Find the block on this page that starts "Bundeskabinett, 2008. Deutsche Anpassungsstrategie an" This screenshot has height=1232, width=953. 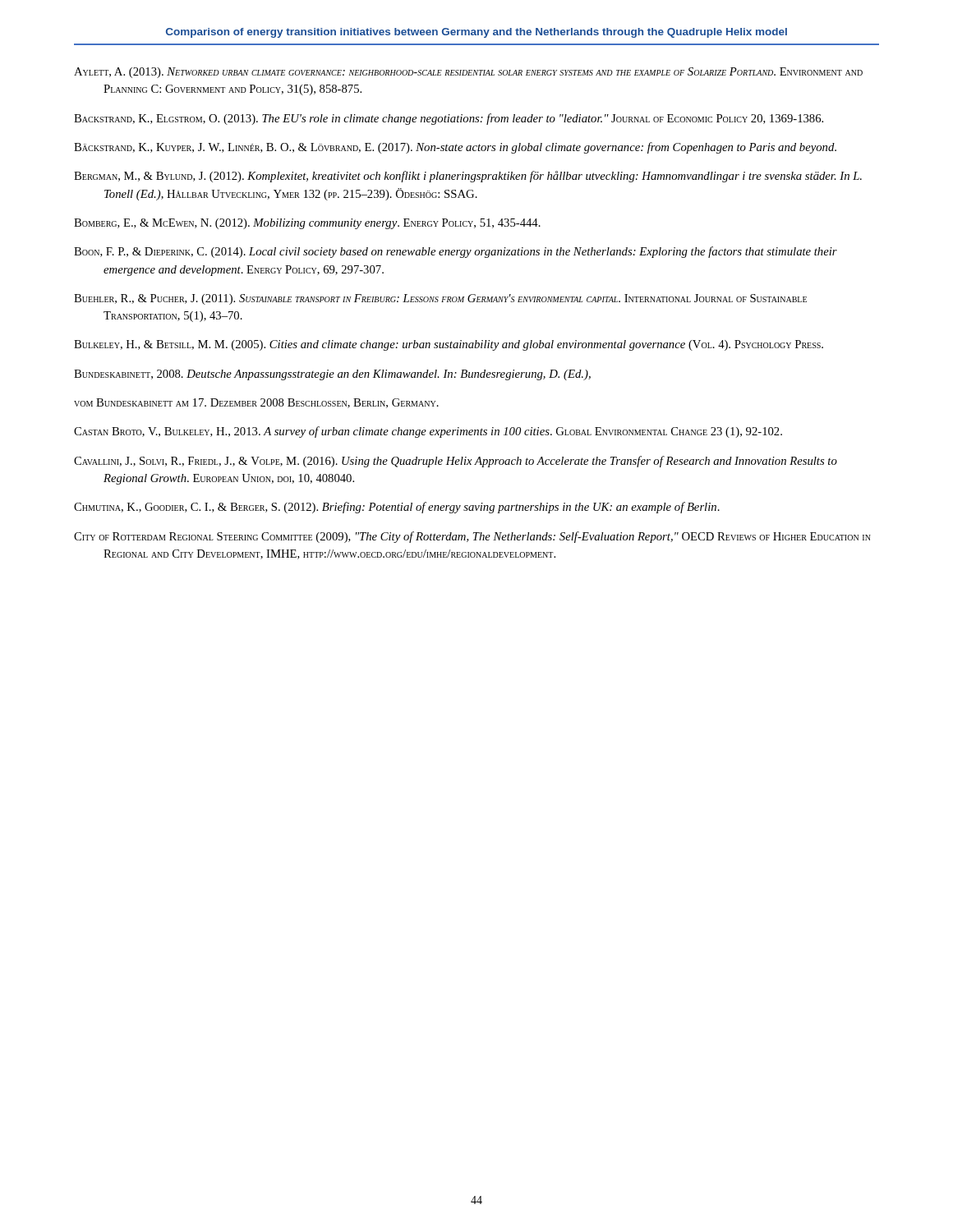click(x=333, y=373)
